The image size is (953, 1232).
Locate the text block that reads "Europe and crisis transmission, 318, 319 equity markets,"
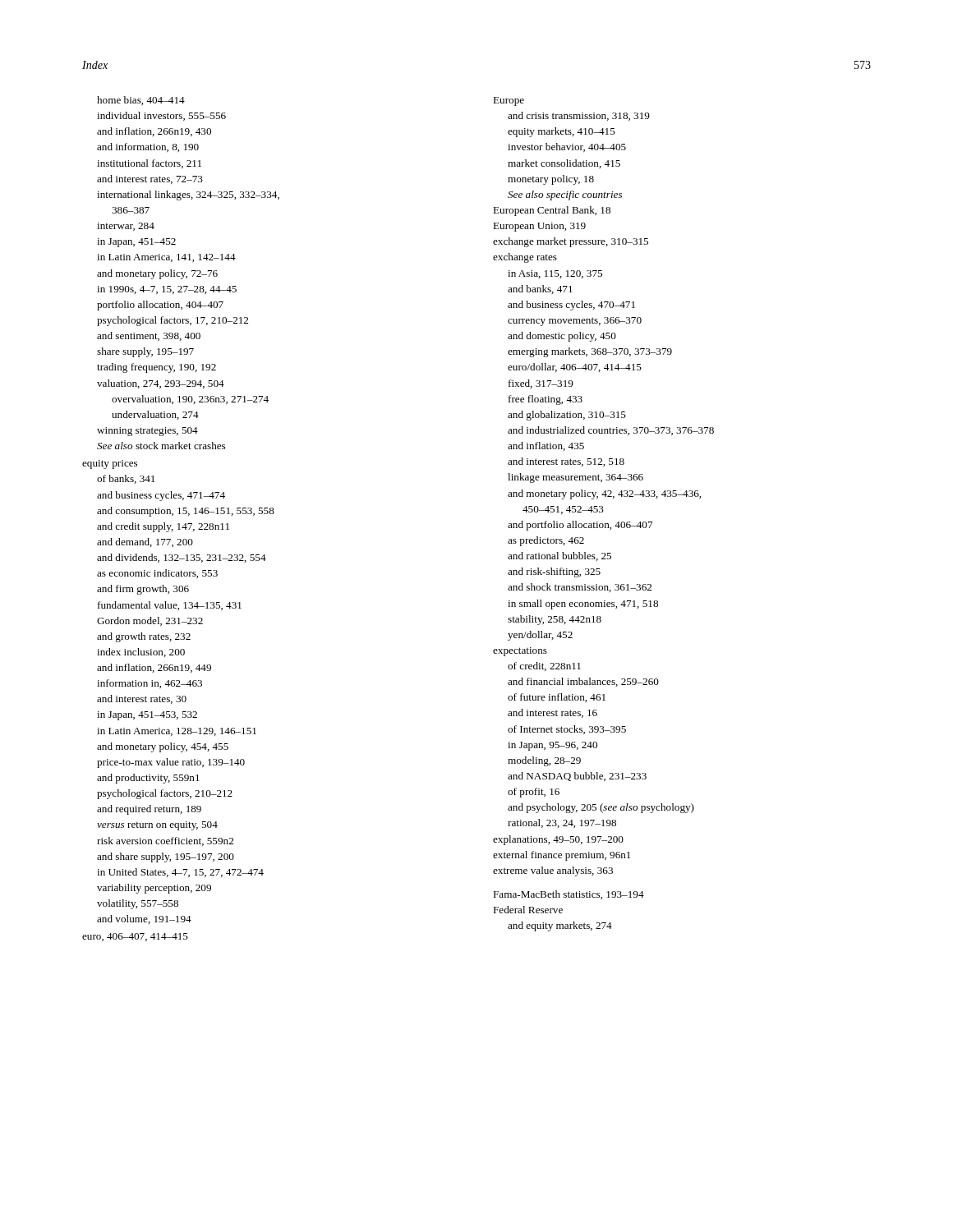[509, 101]
